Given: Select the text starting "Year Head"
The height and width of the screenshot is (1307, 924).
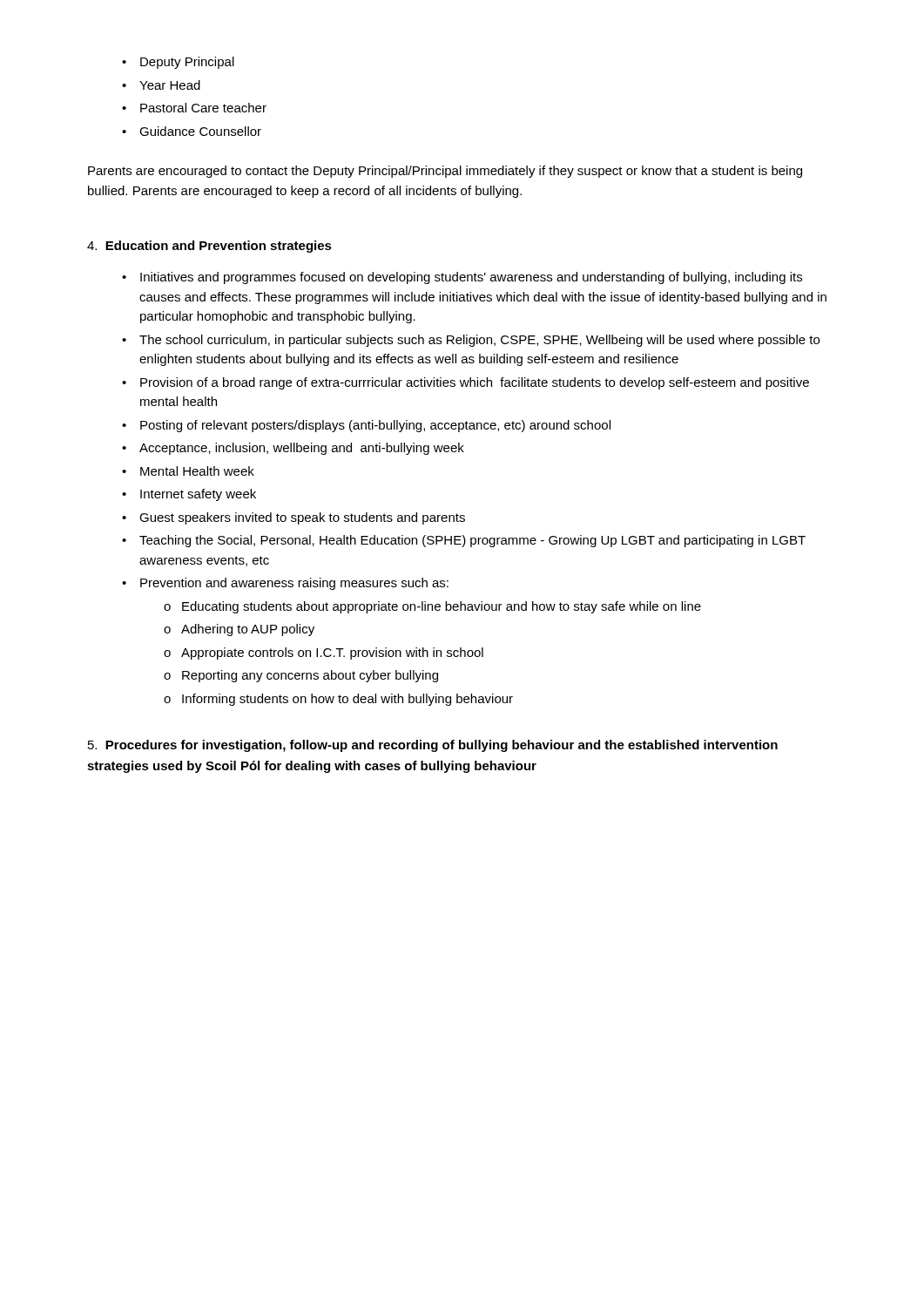Looking at the screenshot, I should pyautogui.click(x=161, y=85).
